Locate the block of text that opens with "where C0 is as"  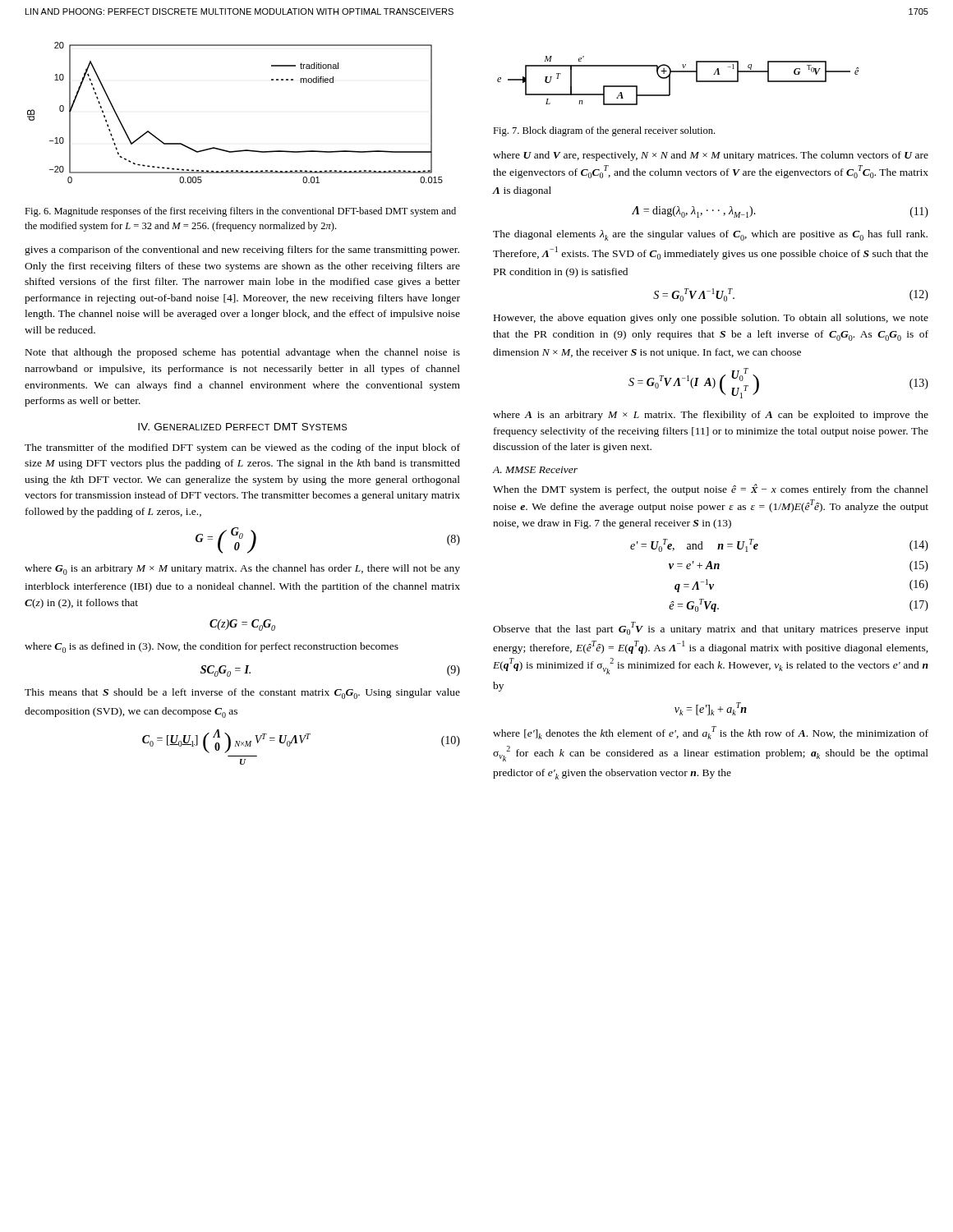click(242, 648)
